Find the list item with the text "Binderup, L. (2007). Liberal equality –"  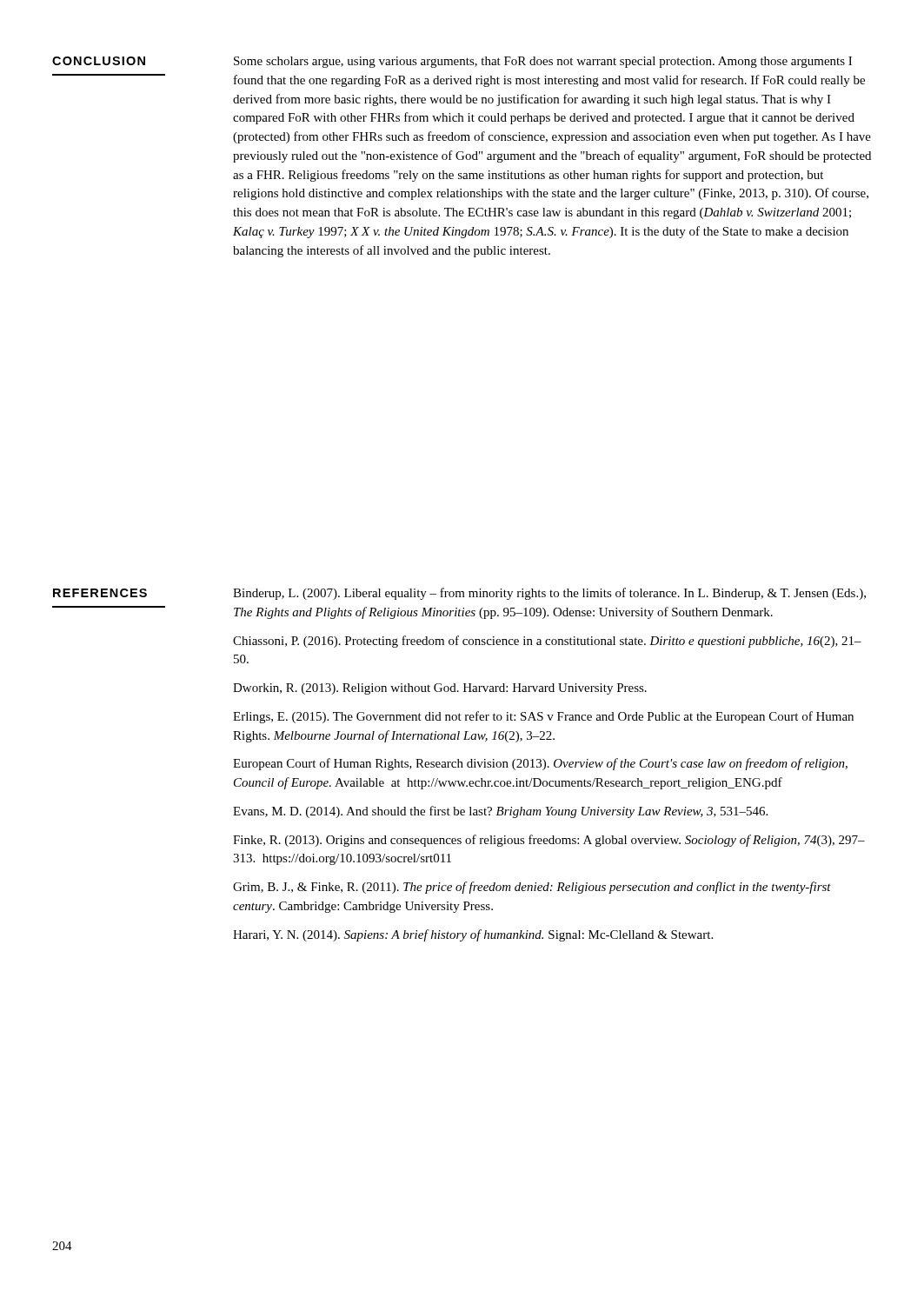tap(550, 602)
